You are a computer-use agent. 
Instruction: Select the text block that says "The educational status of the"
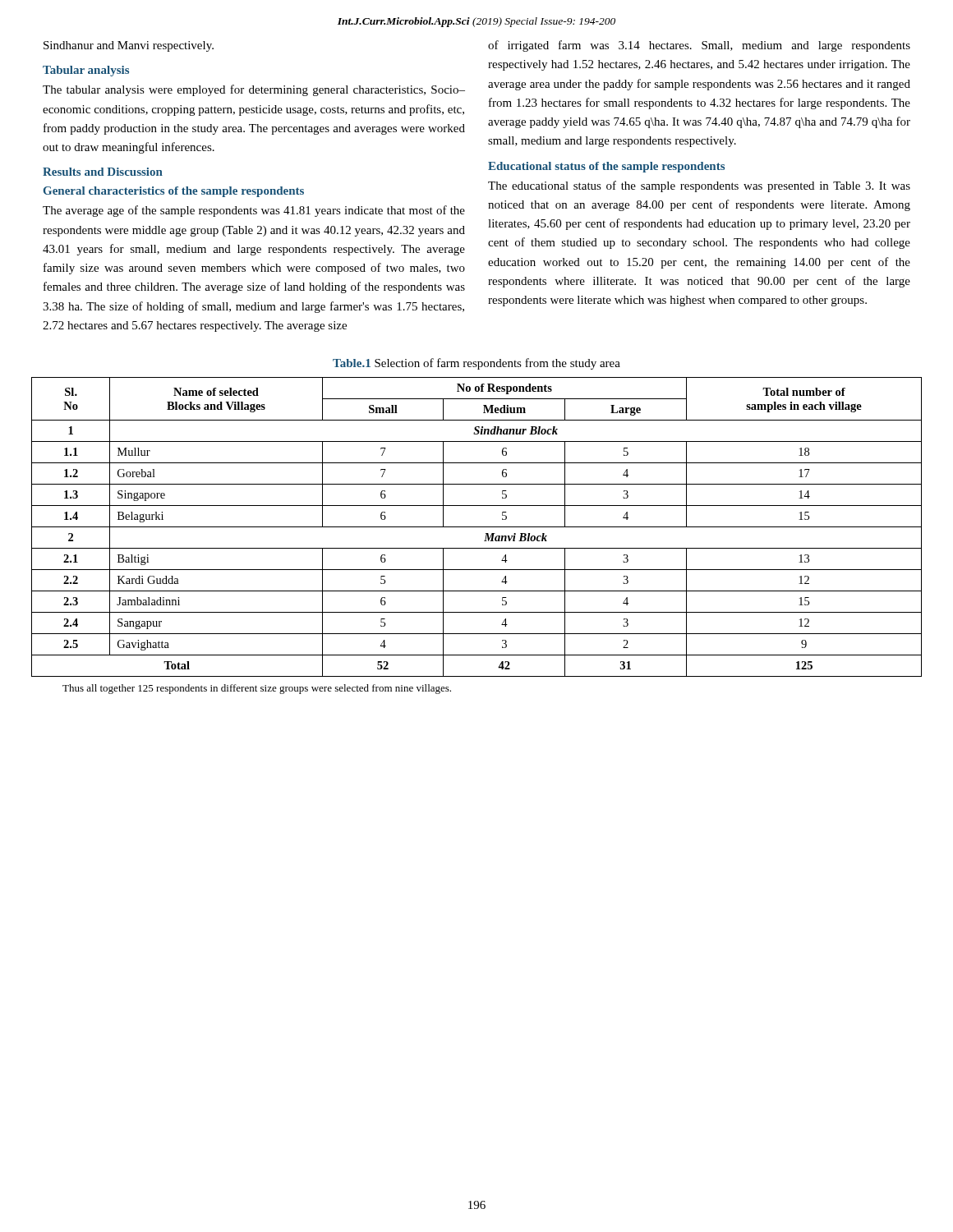click(699, 243)
